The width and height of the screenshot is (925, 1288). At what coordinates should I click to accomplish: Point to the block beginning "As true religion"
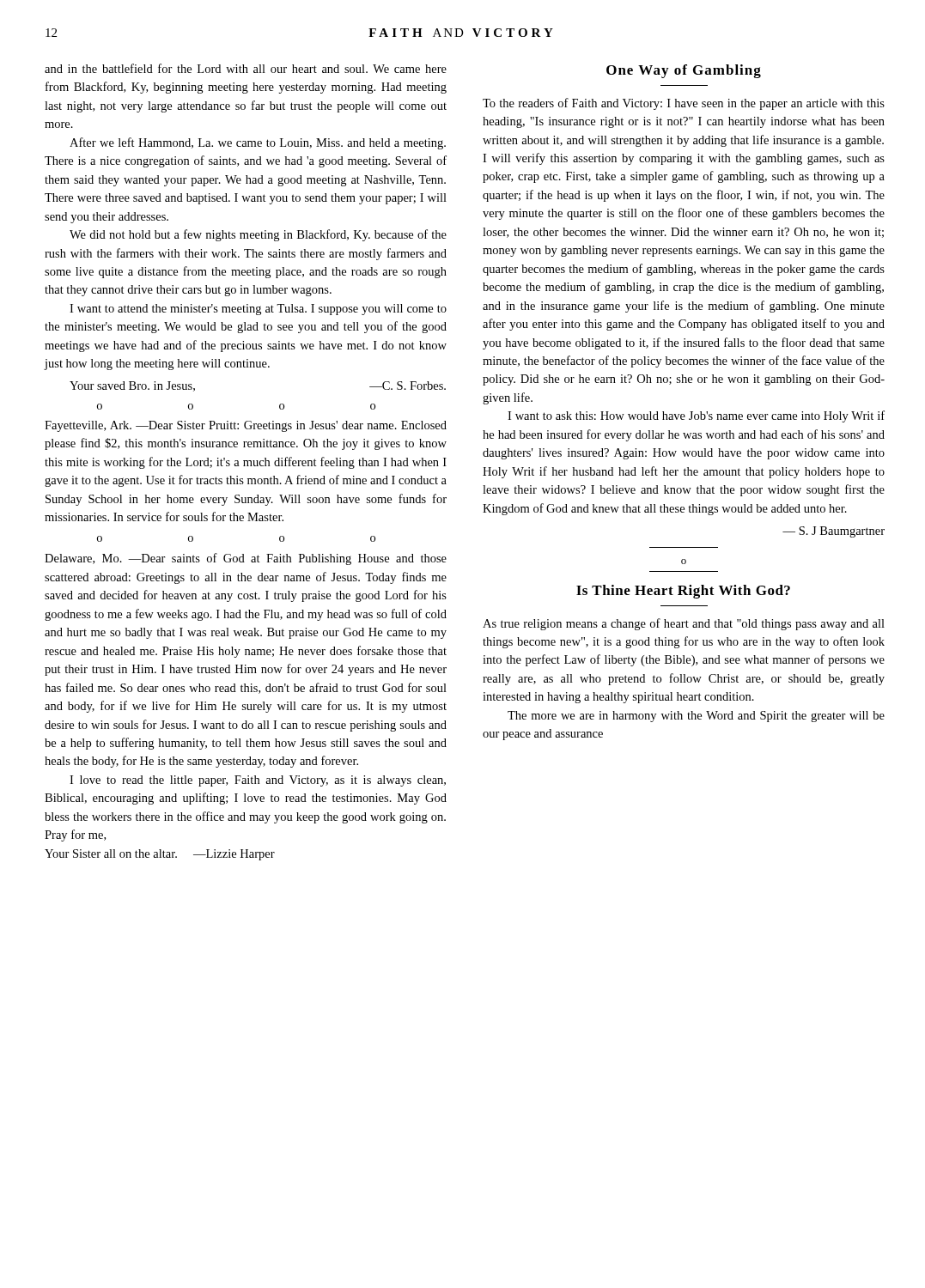pos(684,679)
